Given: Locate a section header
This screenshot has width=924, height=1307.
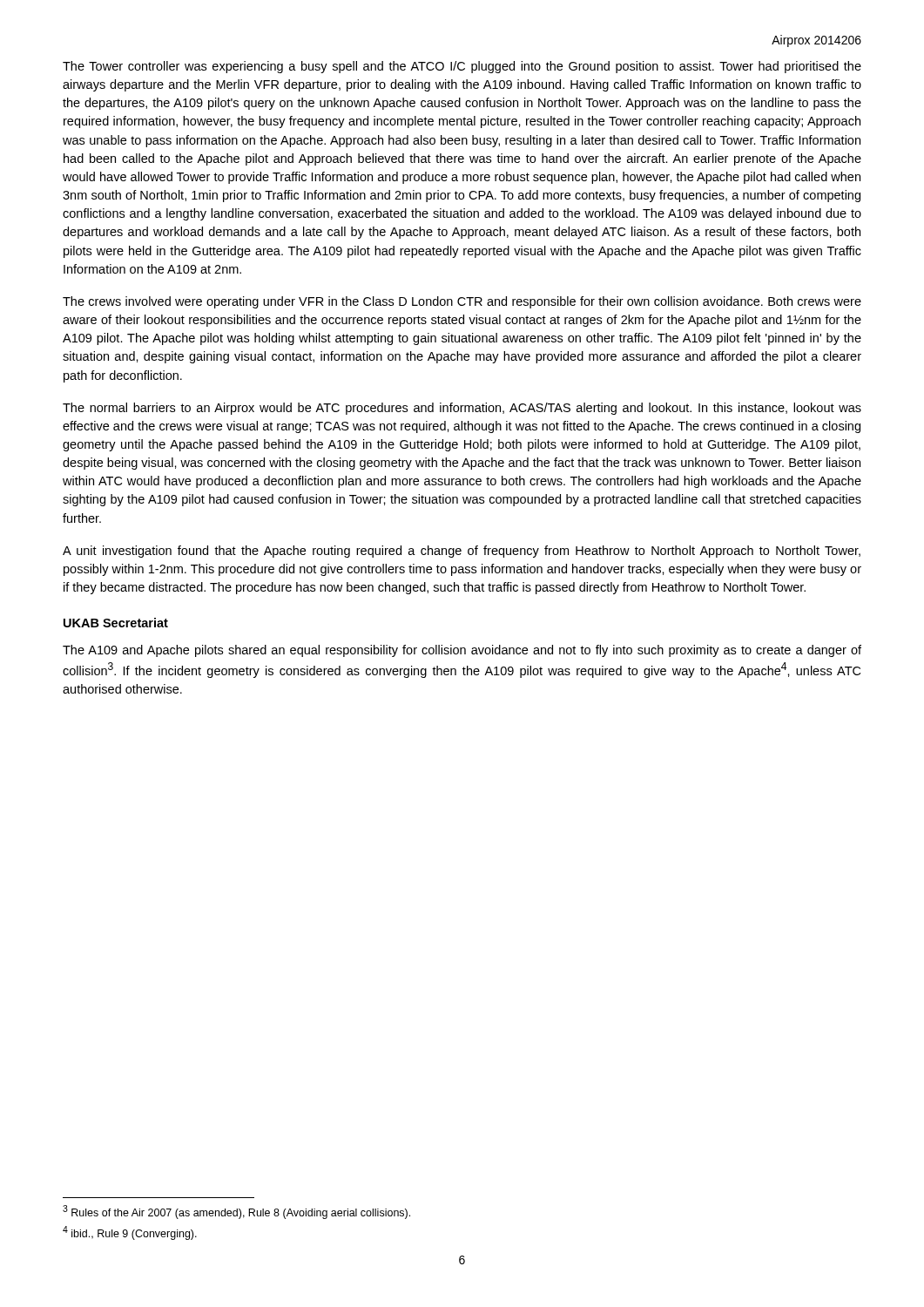Looking at the screenshot, I should 115,623.
